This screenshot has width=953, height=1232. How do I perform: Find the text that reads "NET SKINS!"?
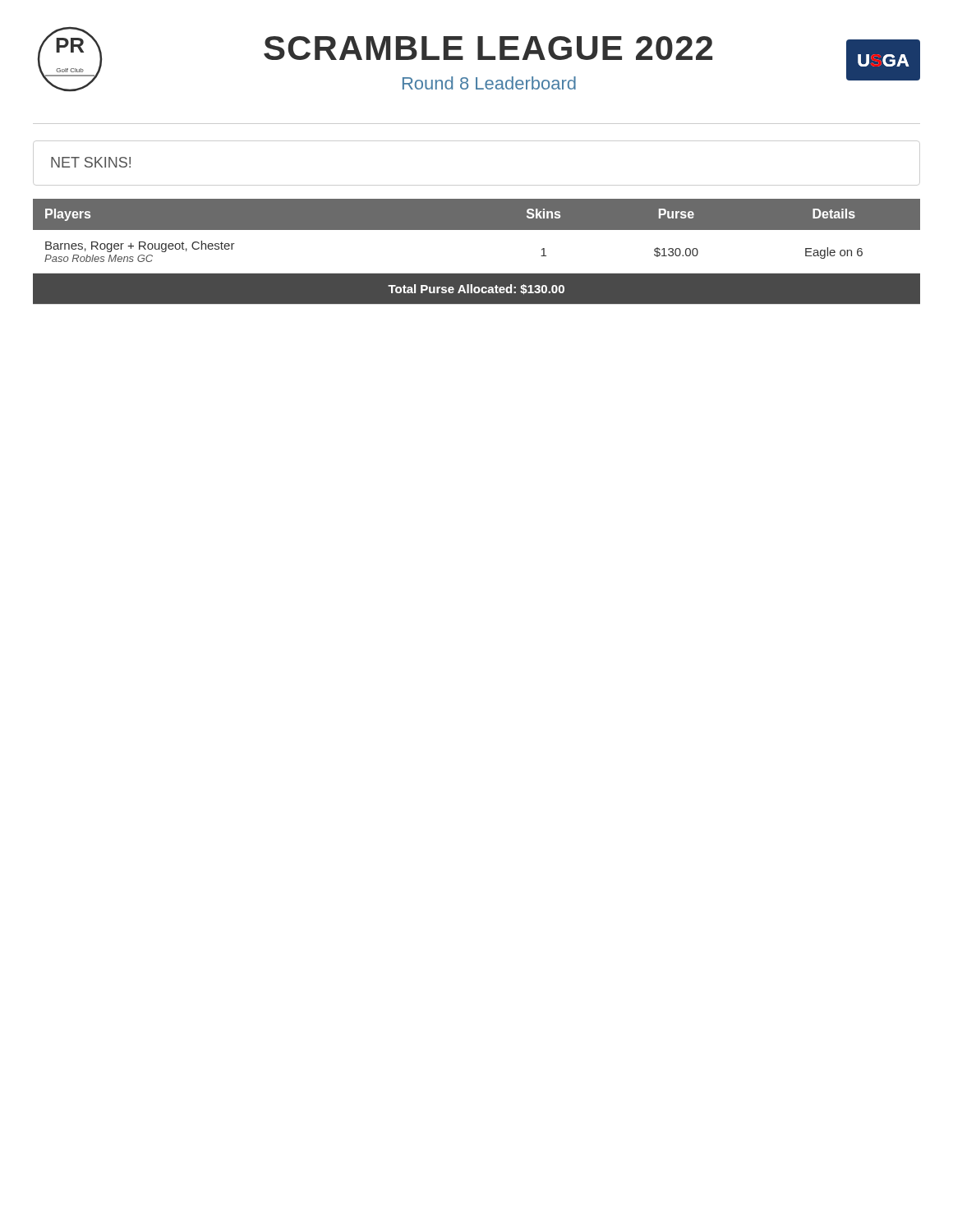91,163
